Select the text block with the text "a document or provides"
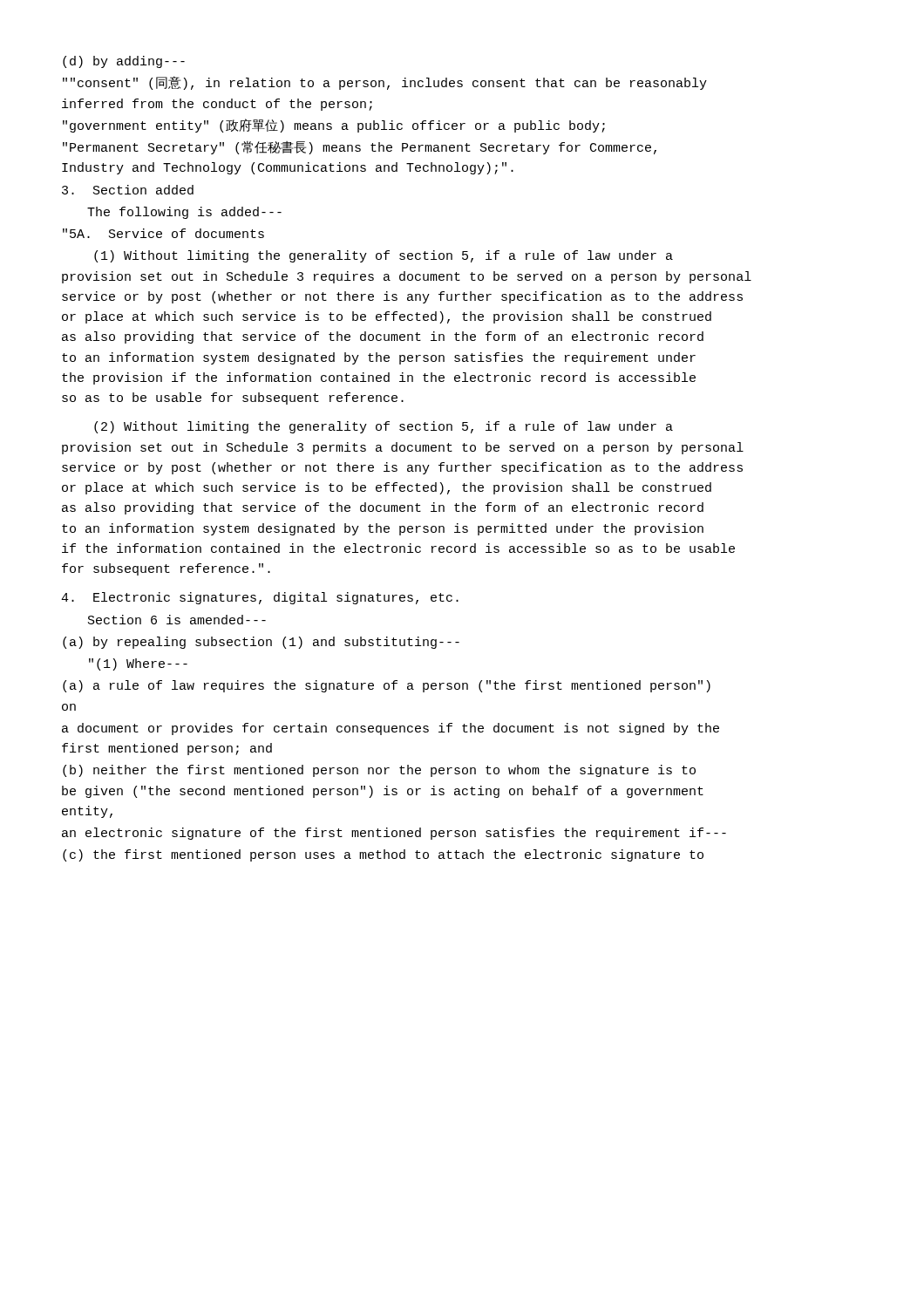This screenshot has height=1308, width=924. 391,739
